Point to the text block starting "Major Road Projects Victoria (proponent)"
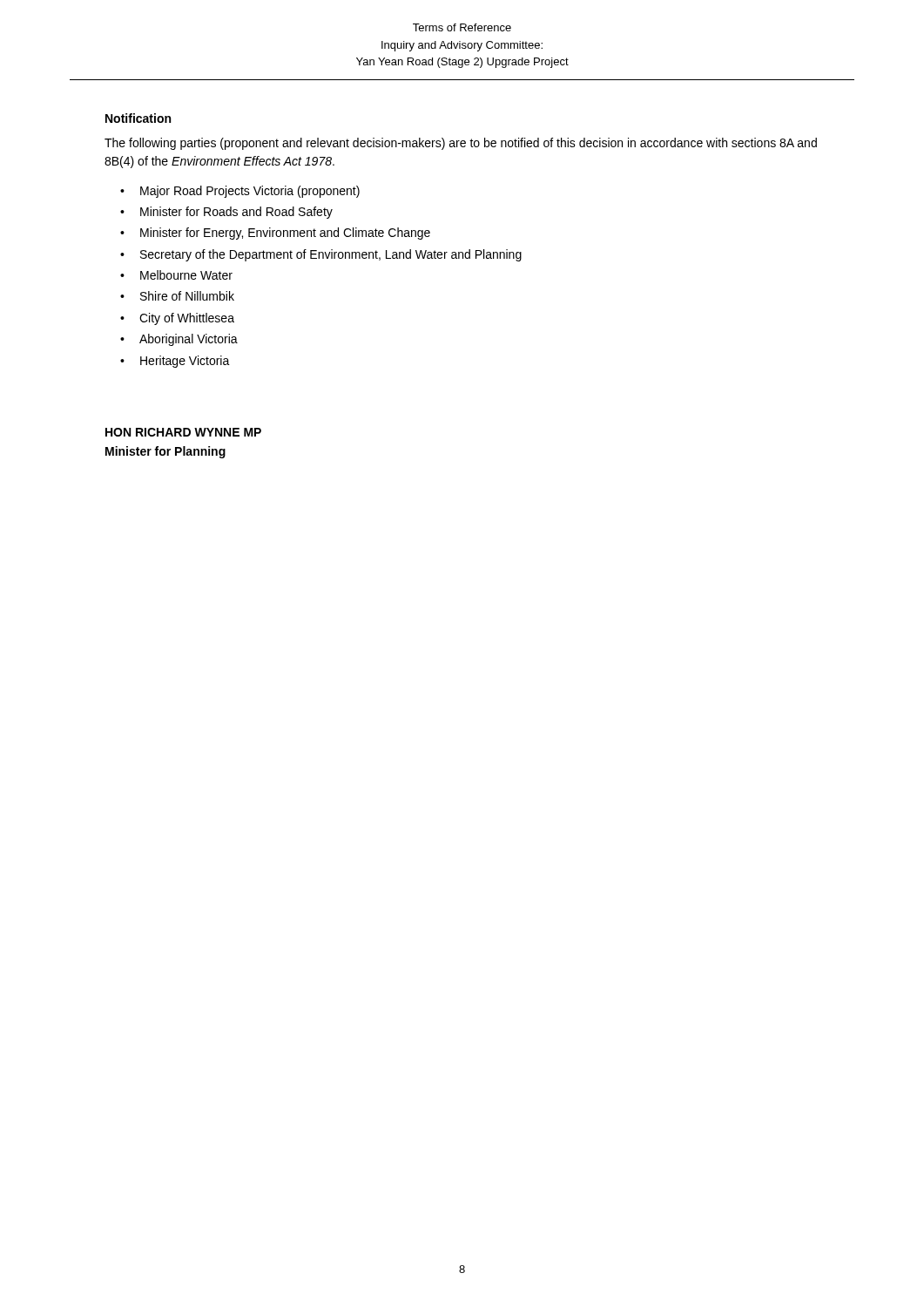924x1307 pixels. point(250,190)
